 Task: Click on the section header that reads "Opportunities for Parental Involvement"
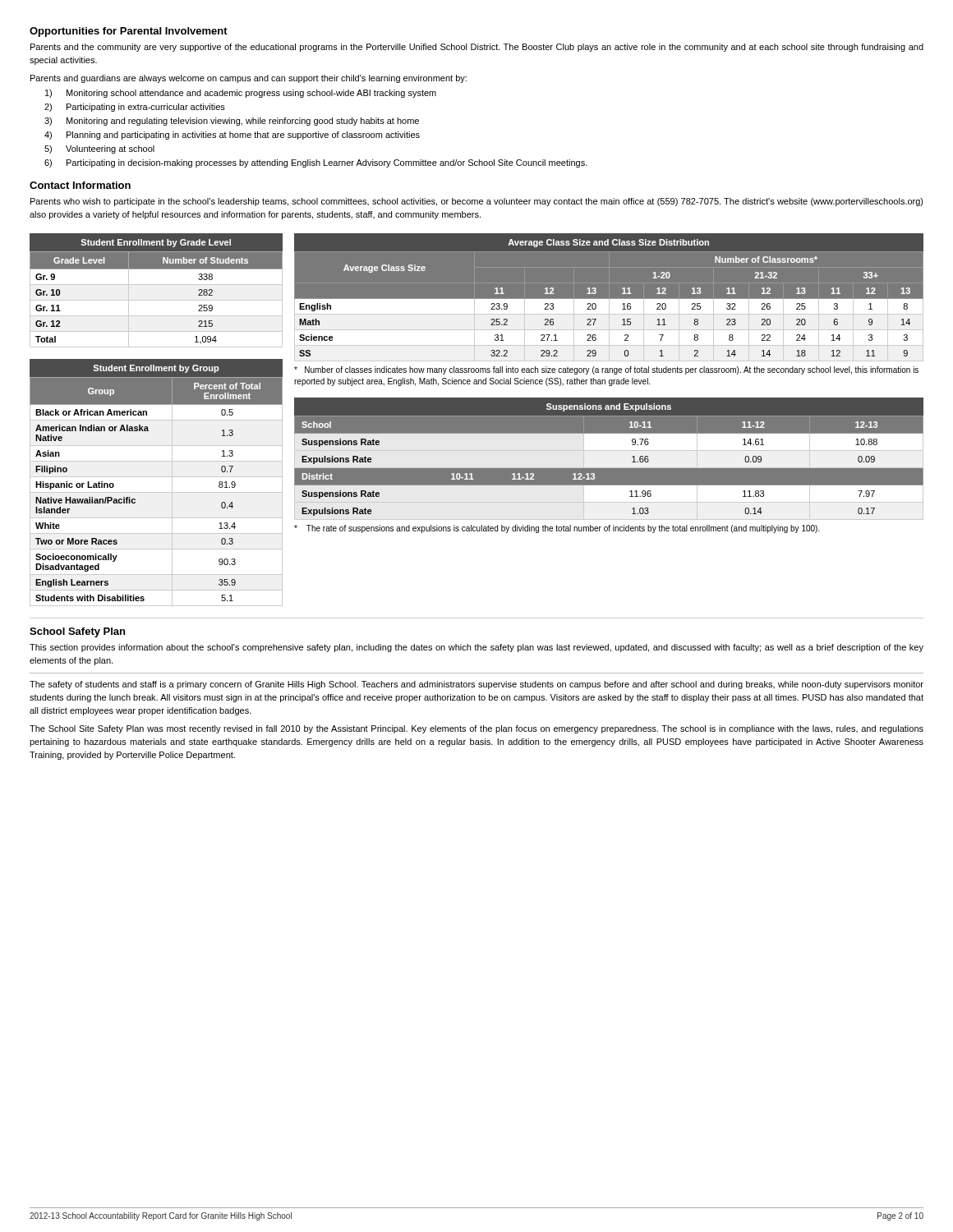point(128,31)
